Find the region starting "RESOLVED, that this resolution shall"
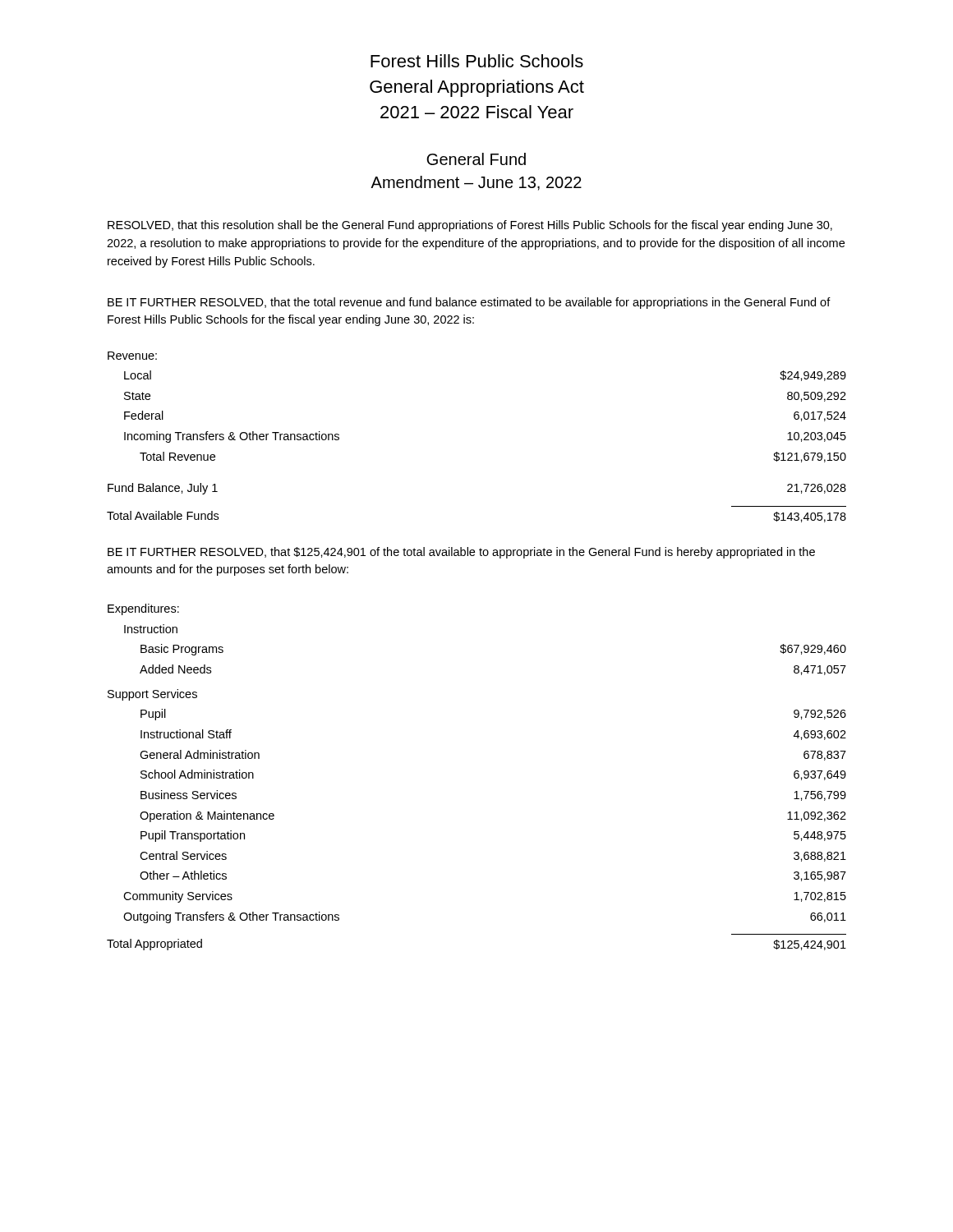Screen dimensions: 1232x953 click(x=476, y=243)
